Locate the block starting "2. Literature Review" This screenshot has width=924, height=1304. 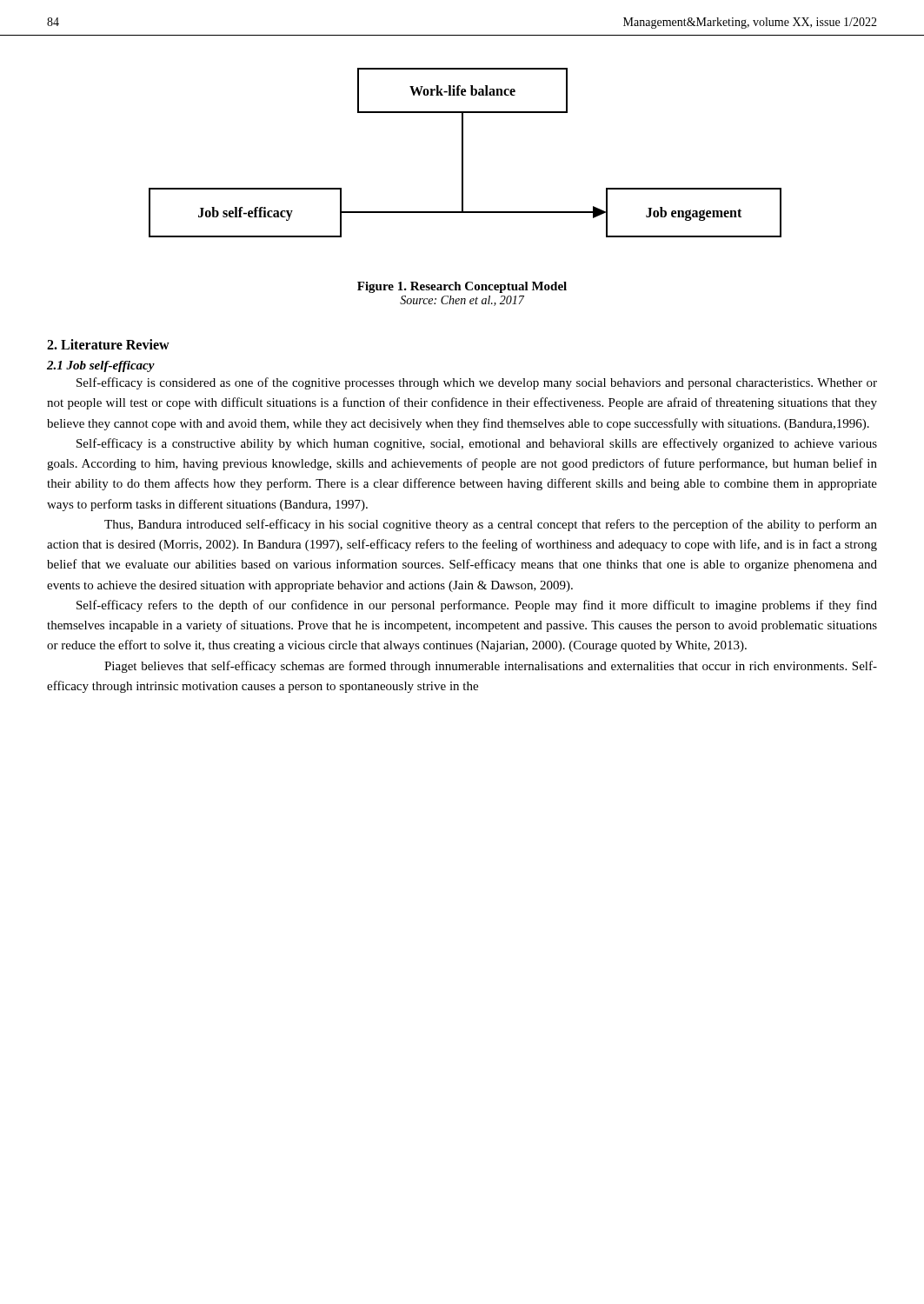click(x=108, y=345)
